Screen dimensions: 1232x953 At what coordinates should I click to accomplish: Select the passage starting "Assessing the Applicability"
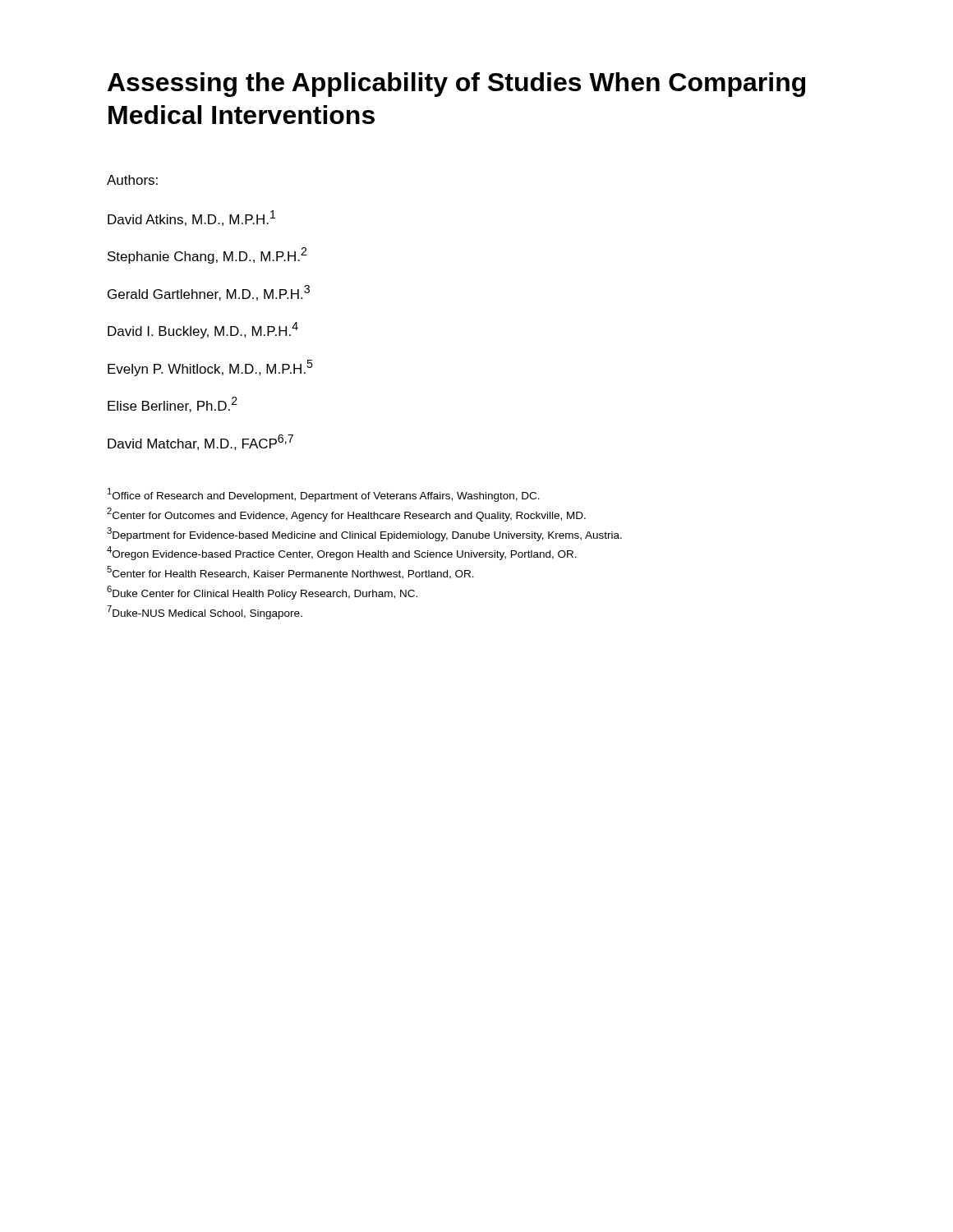tap(460, 99)
